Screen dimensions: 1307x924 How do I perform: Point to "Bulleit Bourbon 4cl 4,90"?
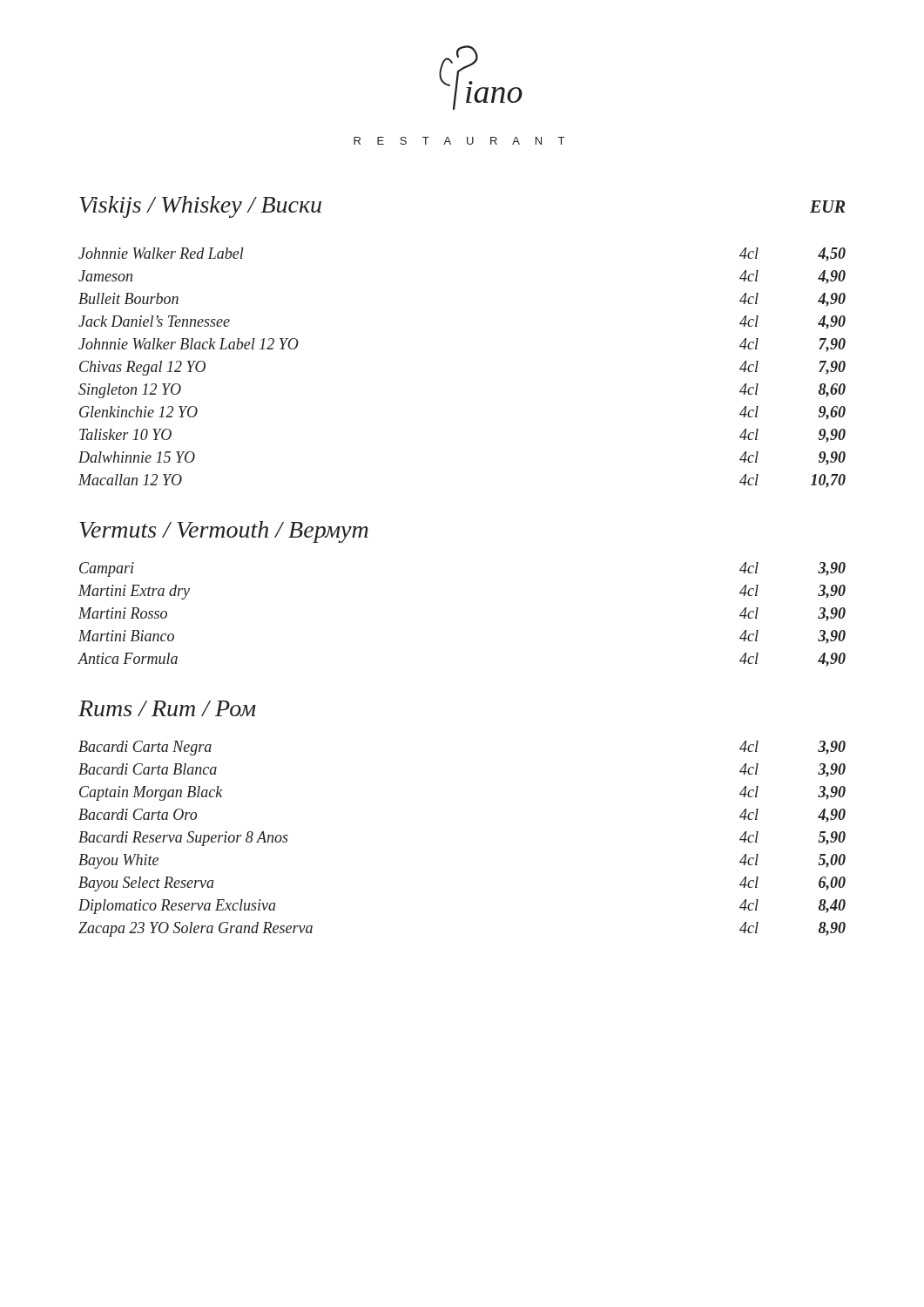coord(128,298)
